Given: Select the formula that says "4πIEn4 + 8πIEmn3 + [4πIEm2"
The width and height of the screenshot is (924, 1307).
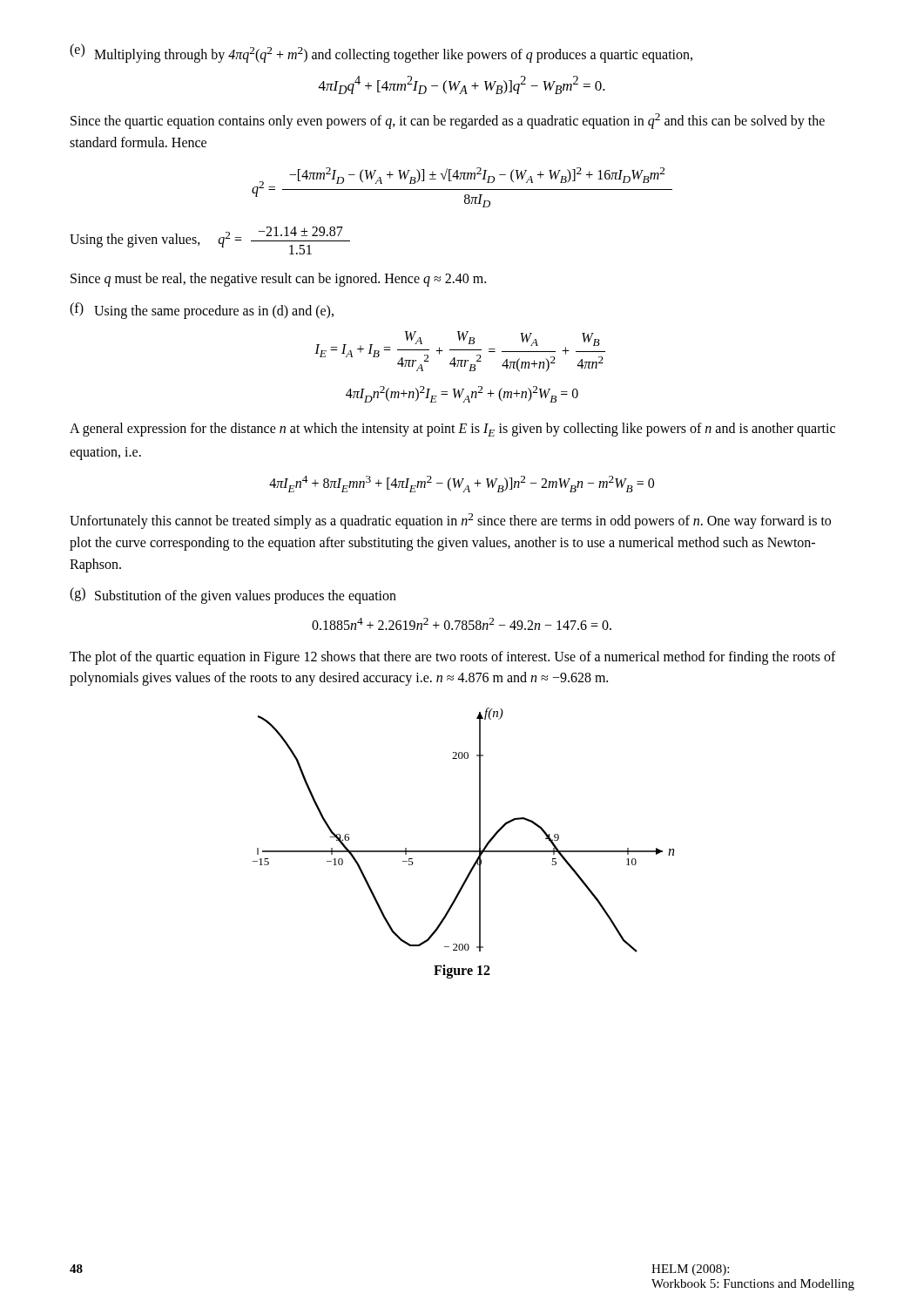Looking at the screenshot, I should 462,484.
